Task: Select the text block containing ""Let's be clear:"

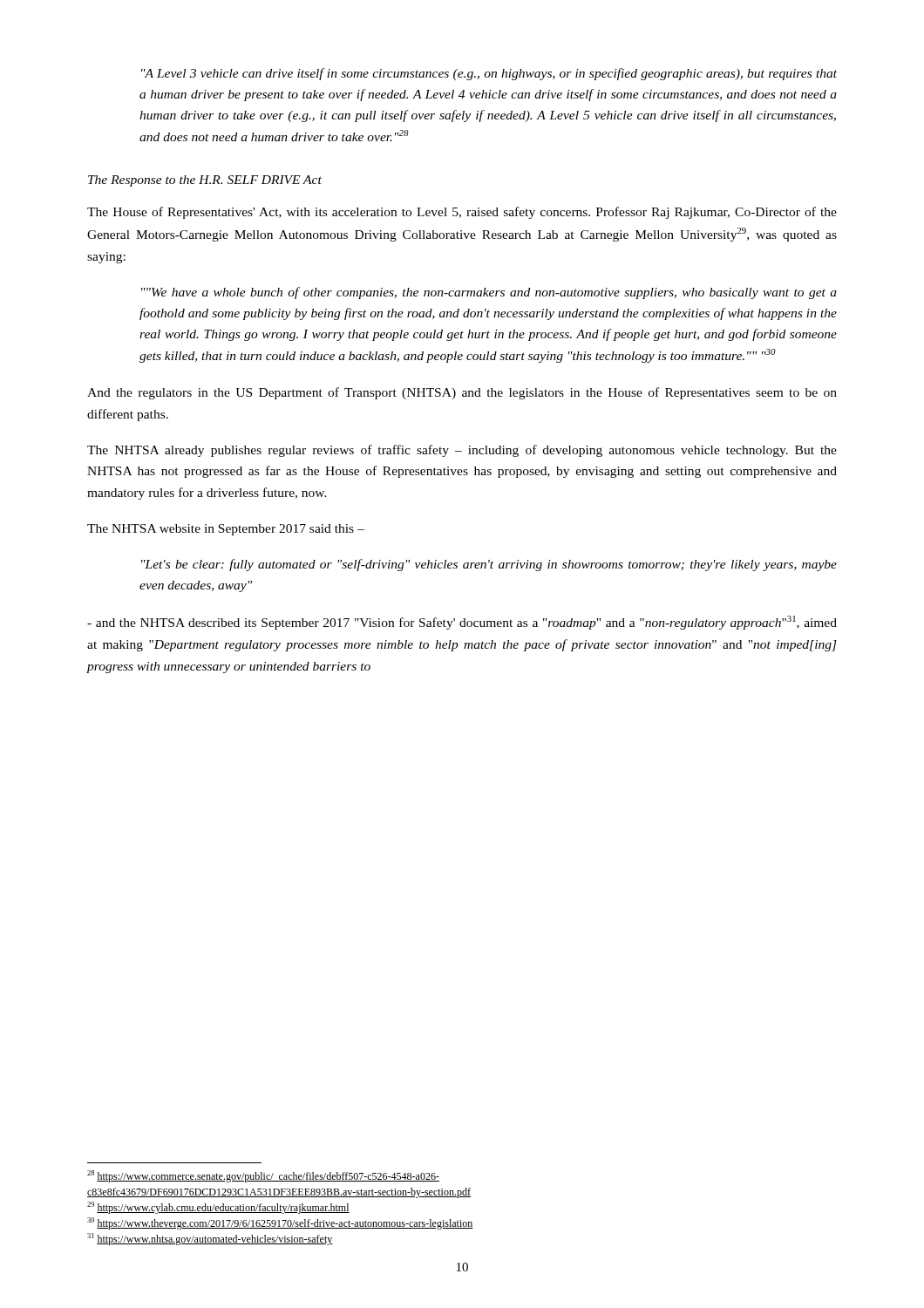Action: pos(488,574)
